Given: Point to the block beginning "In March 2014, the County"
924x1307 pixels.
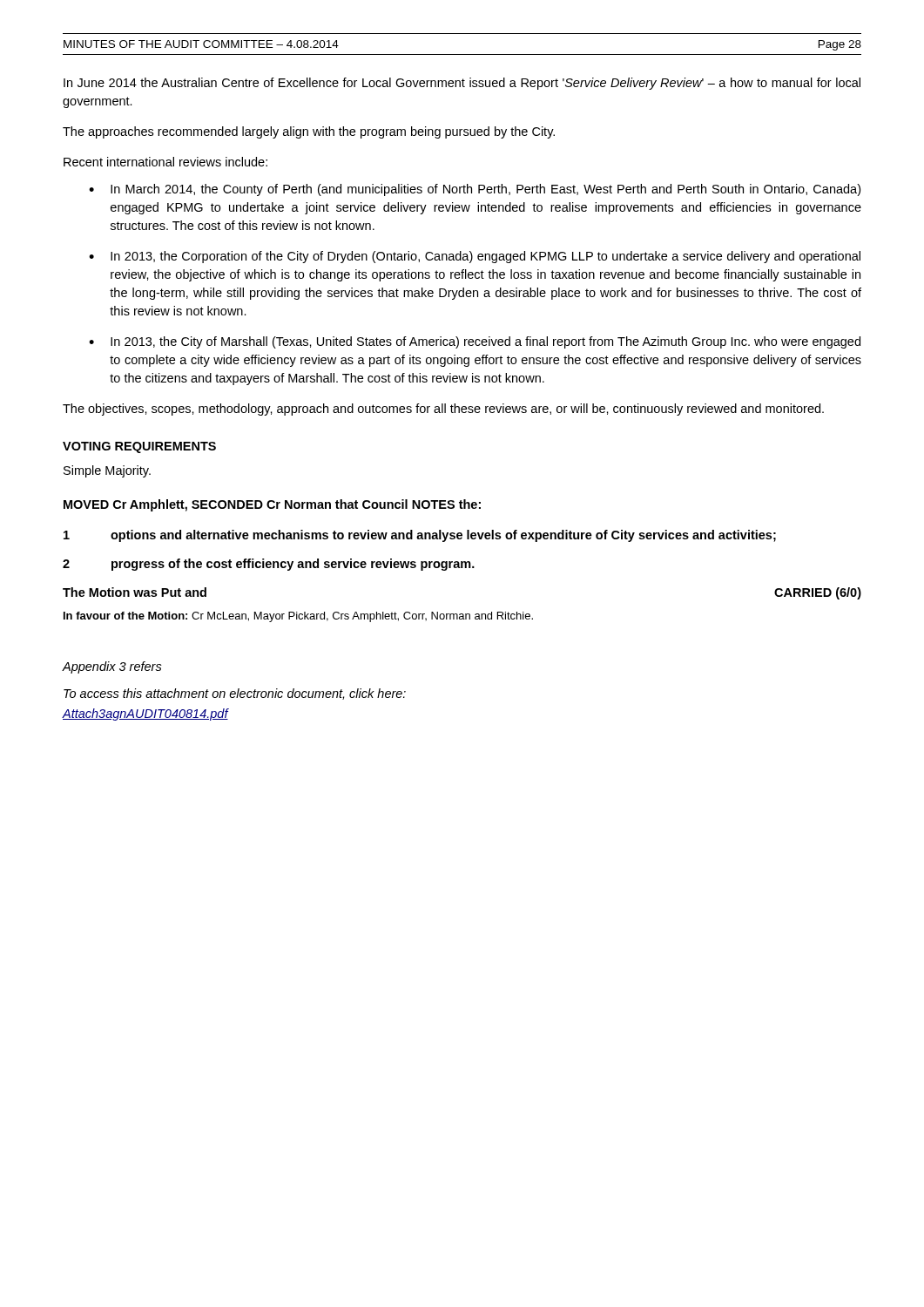Looking at the screenshot, I should coord(486,208).
